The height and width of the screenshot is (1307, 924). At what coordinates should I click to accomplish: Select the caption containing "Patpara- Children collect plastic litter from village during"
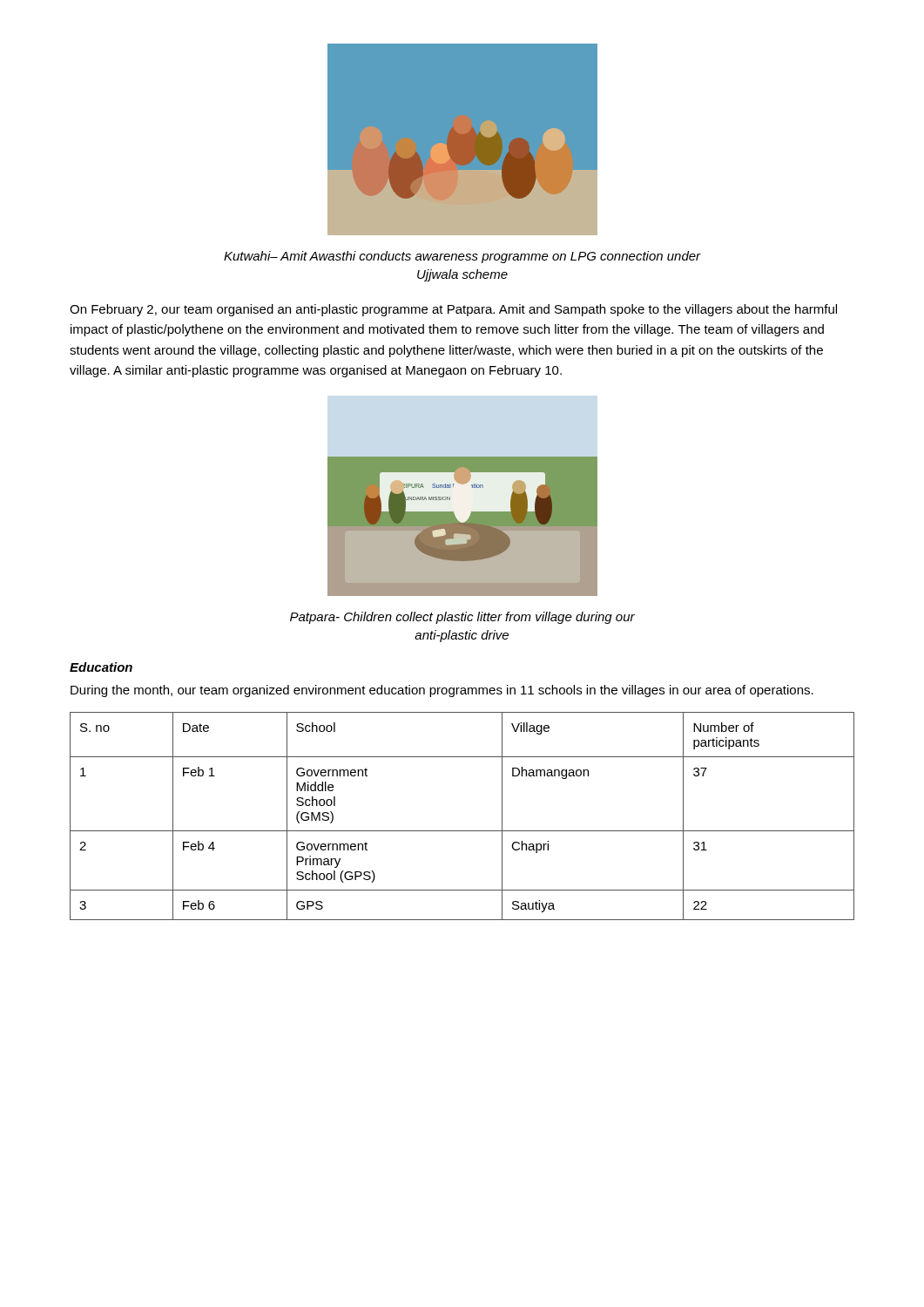coord(462,626)
